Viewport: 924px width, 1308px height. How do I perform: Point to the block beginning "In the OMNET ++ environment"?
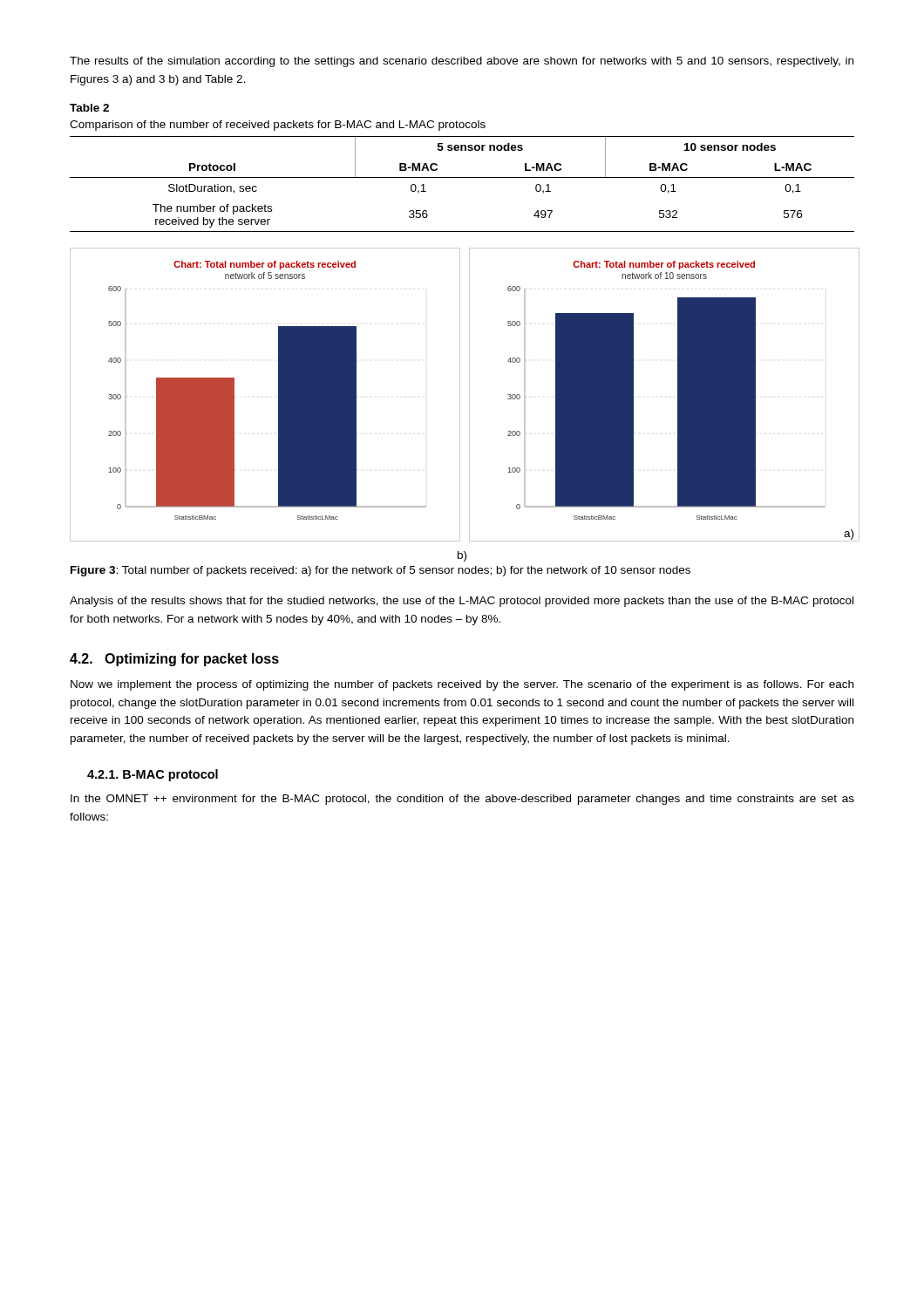[462, 808]
